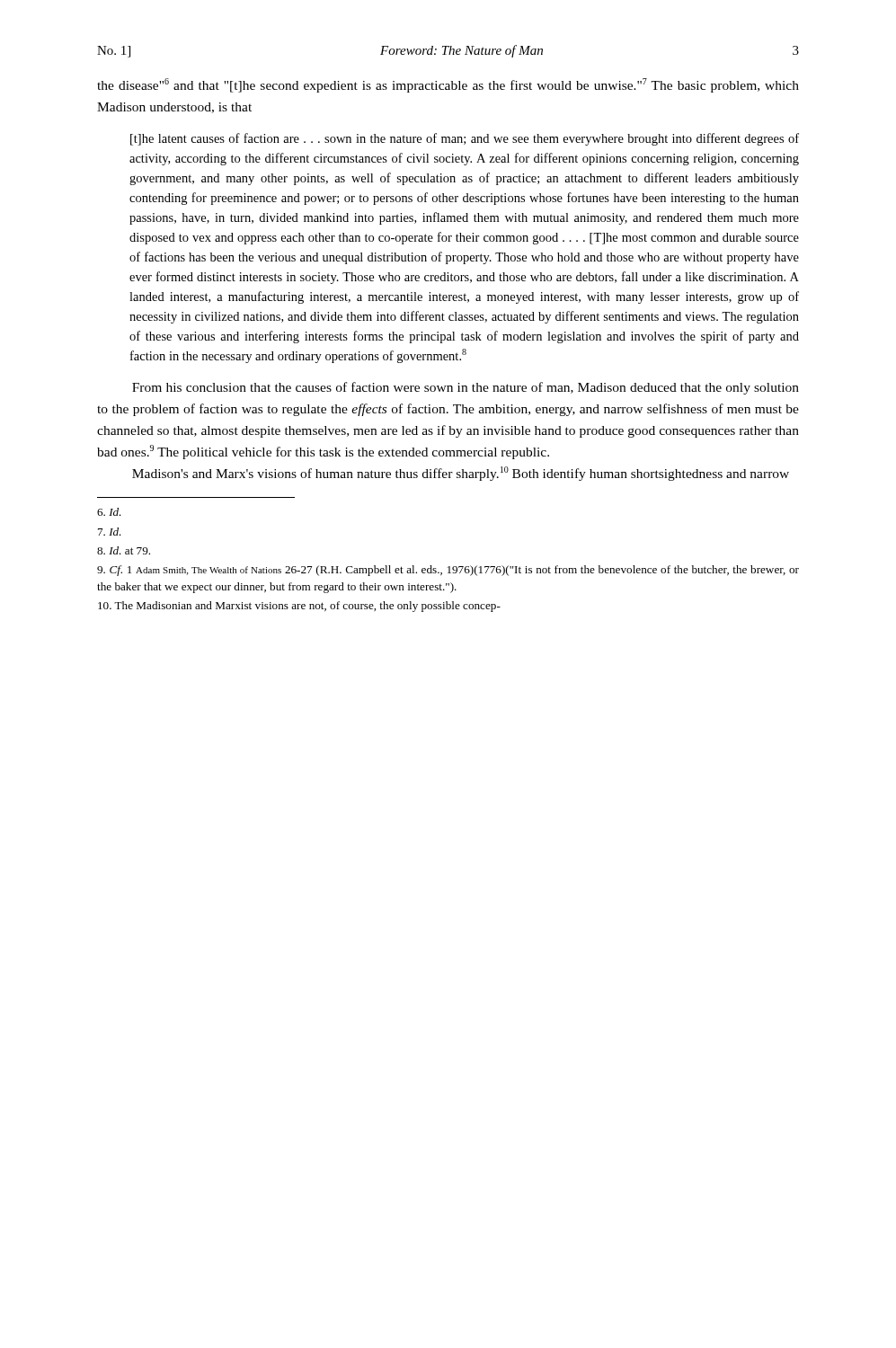
Task: Locate the element starting "Id. at 79."
Action: (124, 550)
